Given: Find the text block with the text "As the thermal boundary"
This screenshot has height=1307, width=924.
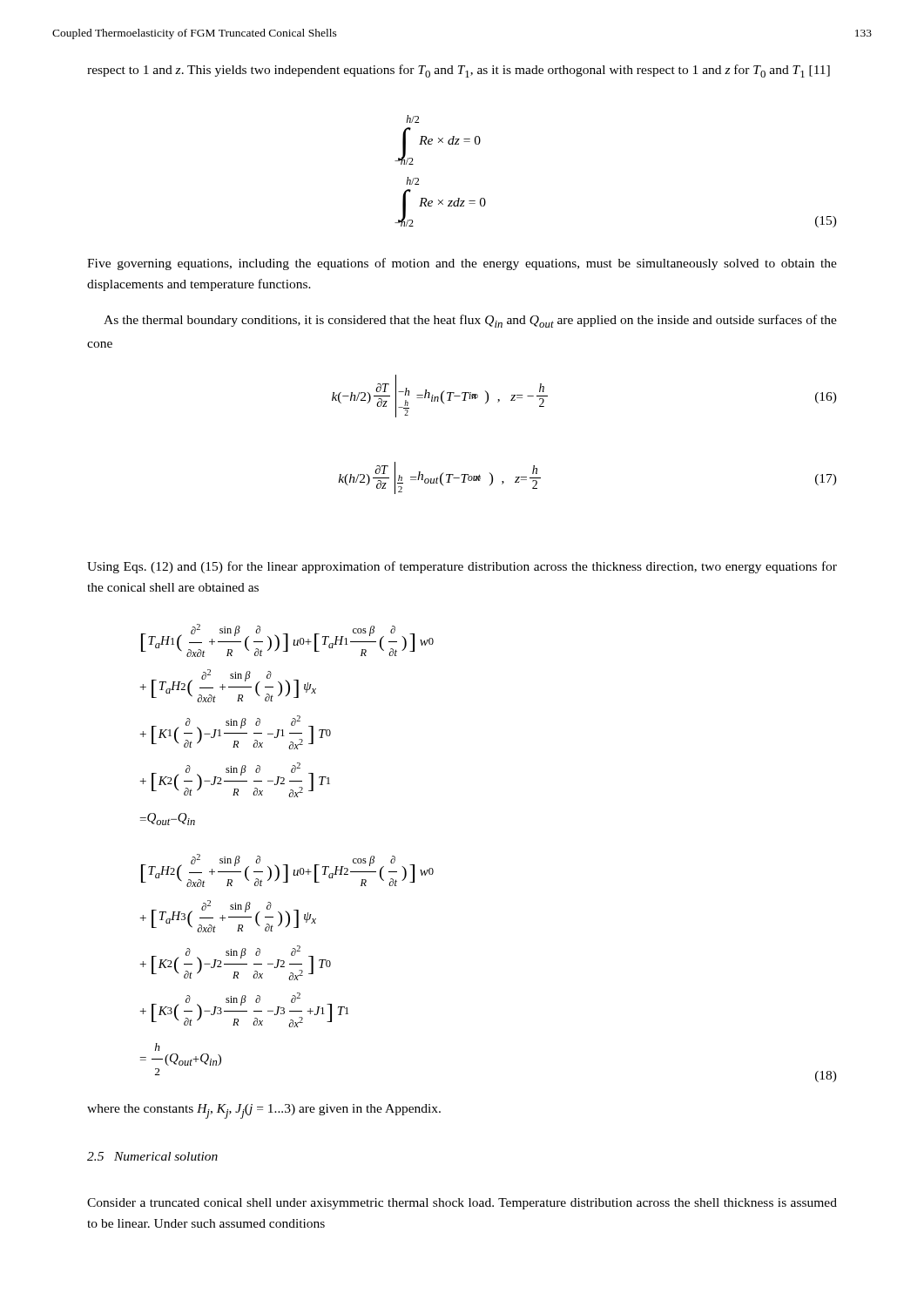Looking at the screenshot, I should (x=462, y=331).
